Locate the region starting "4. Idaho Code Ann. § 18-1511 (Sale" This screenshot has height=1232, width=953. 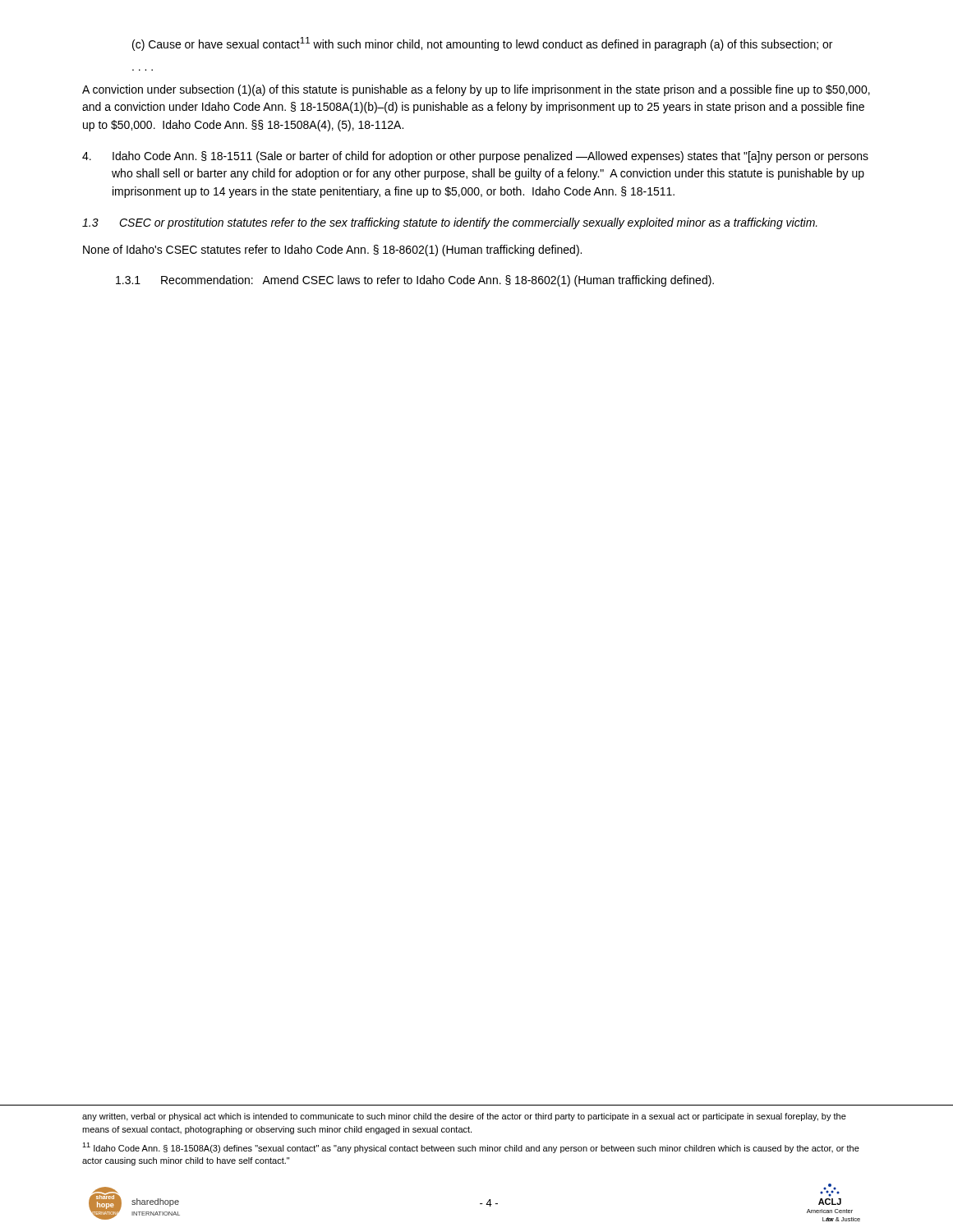coord(476,174)
